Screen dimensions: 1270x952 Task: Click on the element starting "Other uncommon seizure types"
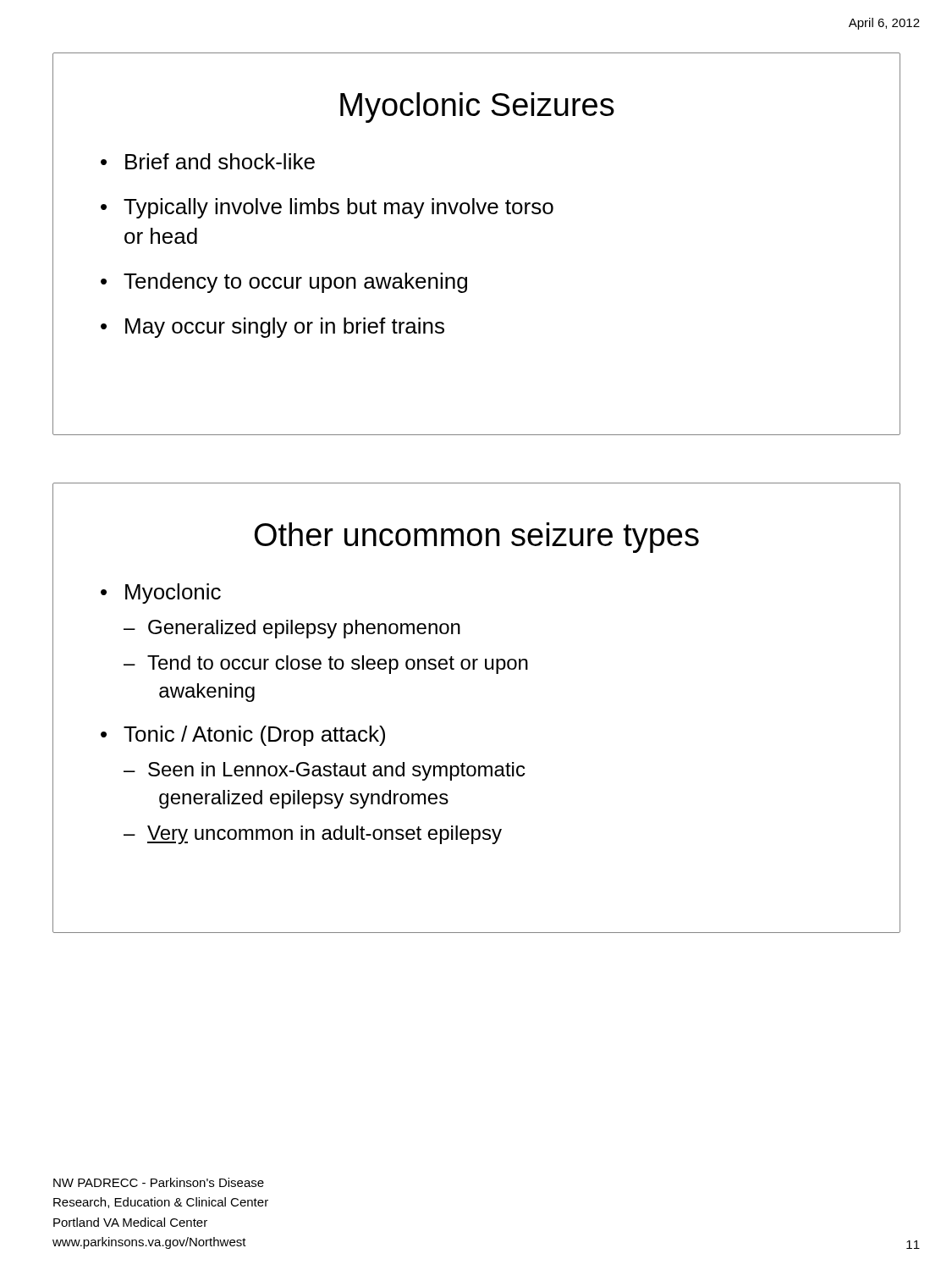click(476, 535)
